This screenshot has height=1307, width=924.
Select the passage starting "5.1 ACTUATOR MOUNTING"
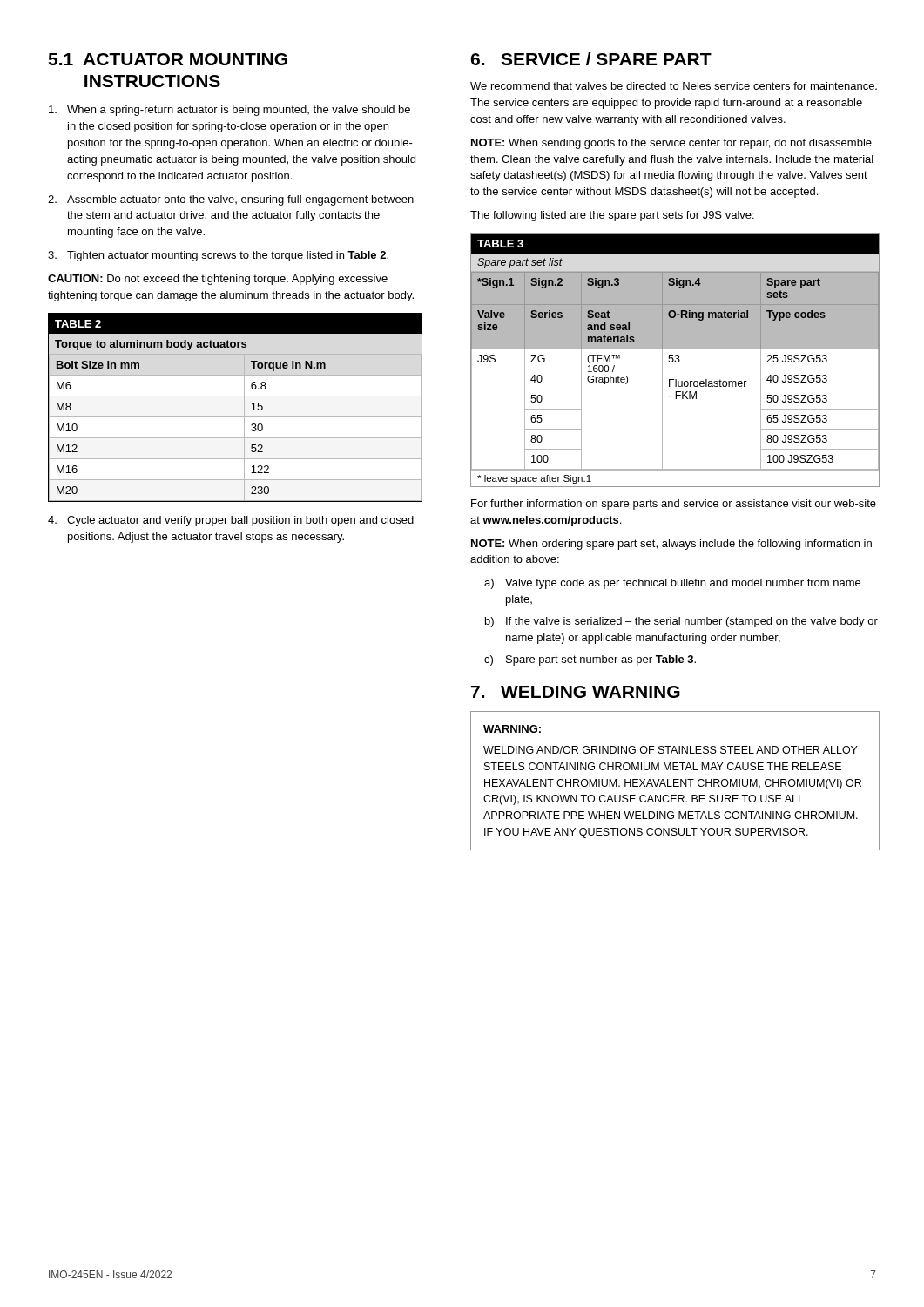coord(235,70)
